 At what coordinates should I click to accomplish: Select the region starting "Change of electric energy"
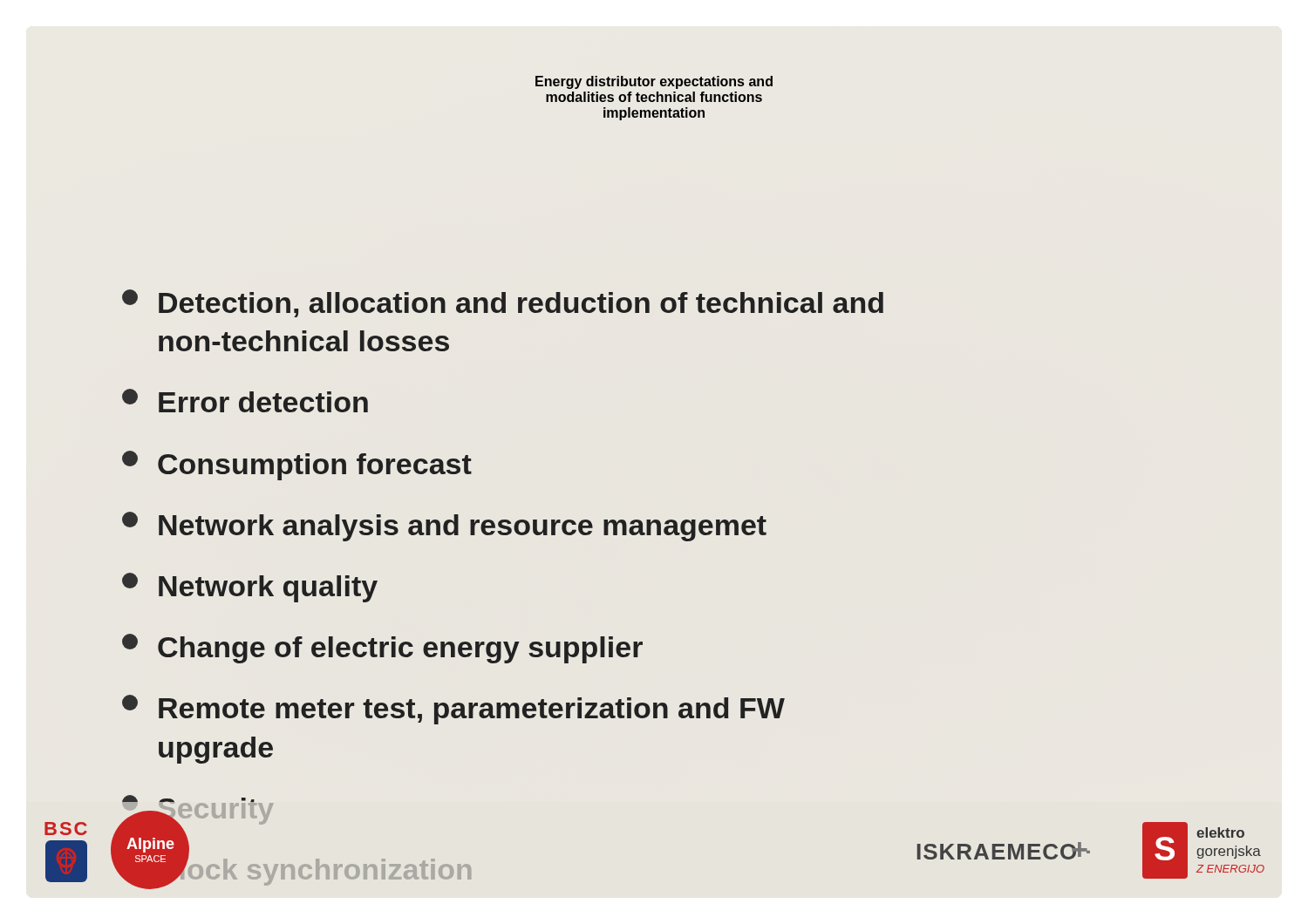pyautogui.click(x=383, y=647)
